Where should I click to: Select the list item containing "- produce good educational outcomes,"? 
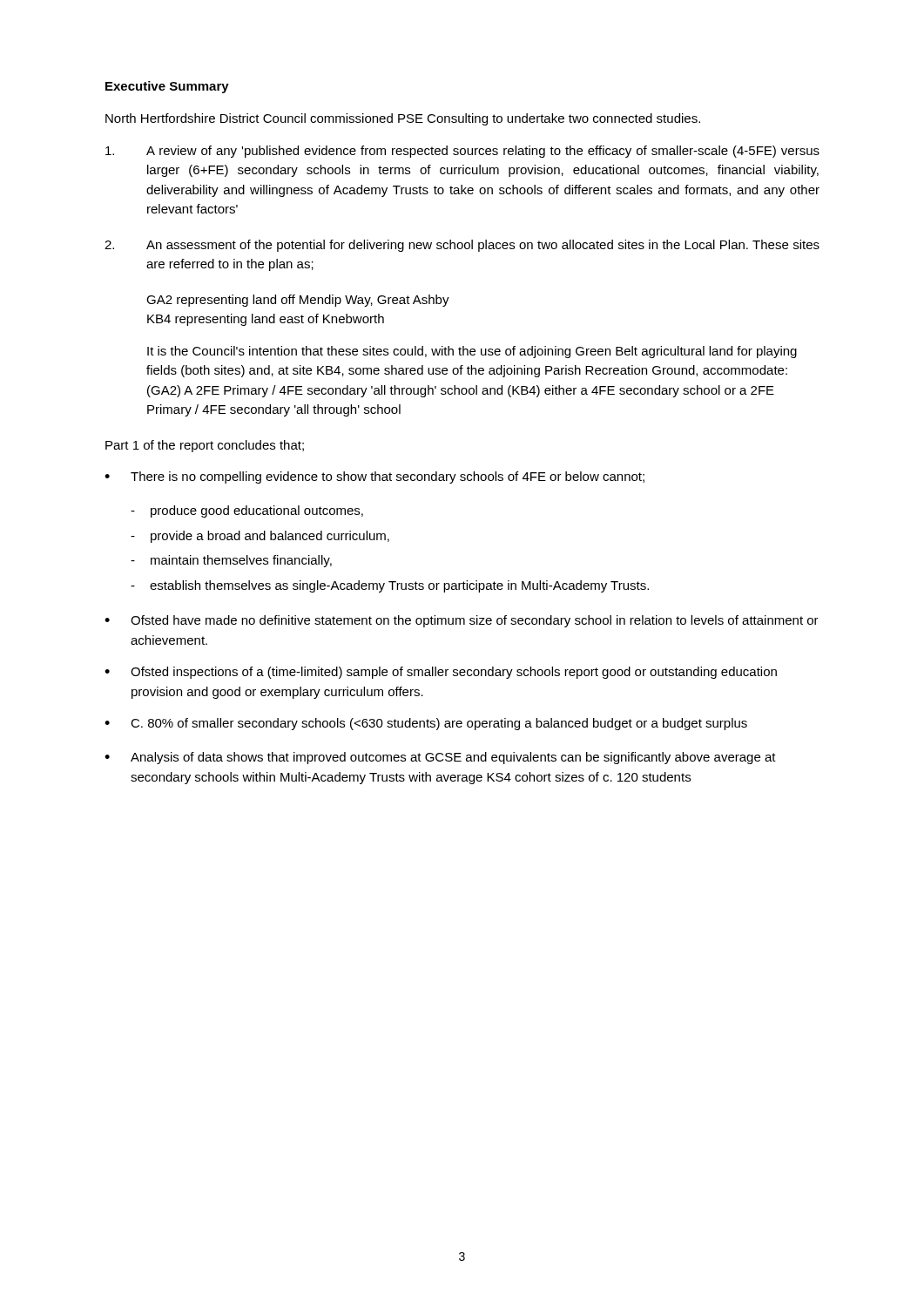[247, 511]
